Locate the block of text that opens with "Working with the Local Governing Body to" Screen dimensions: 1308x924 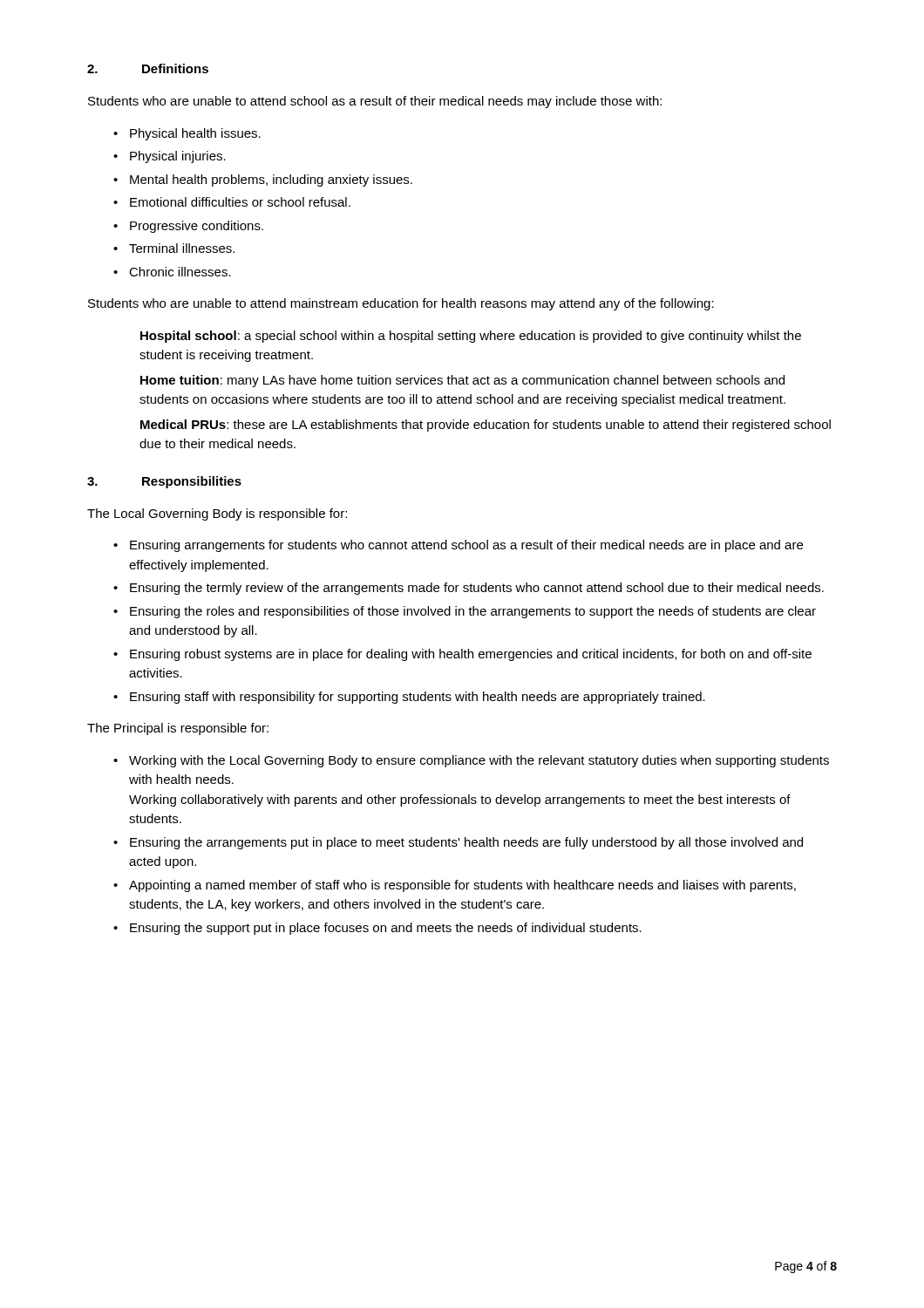[x=479, y=789]
